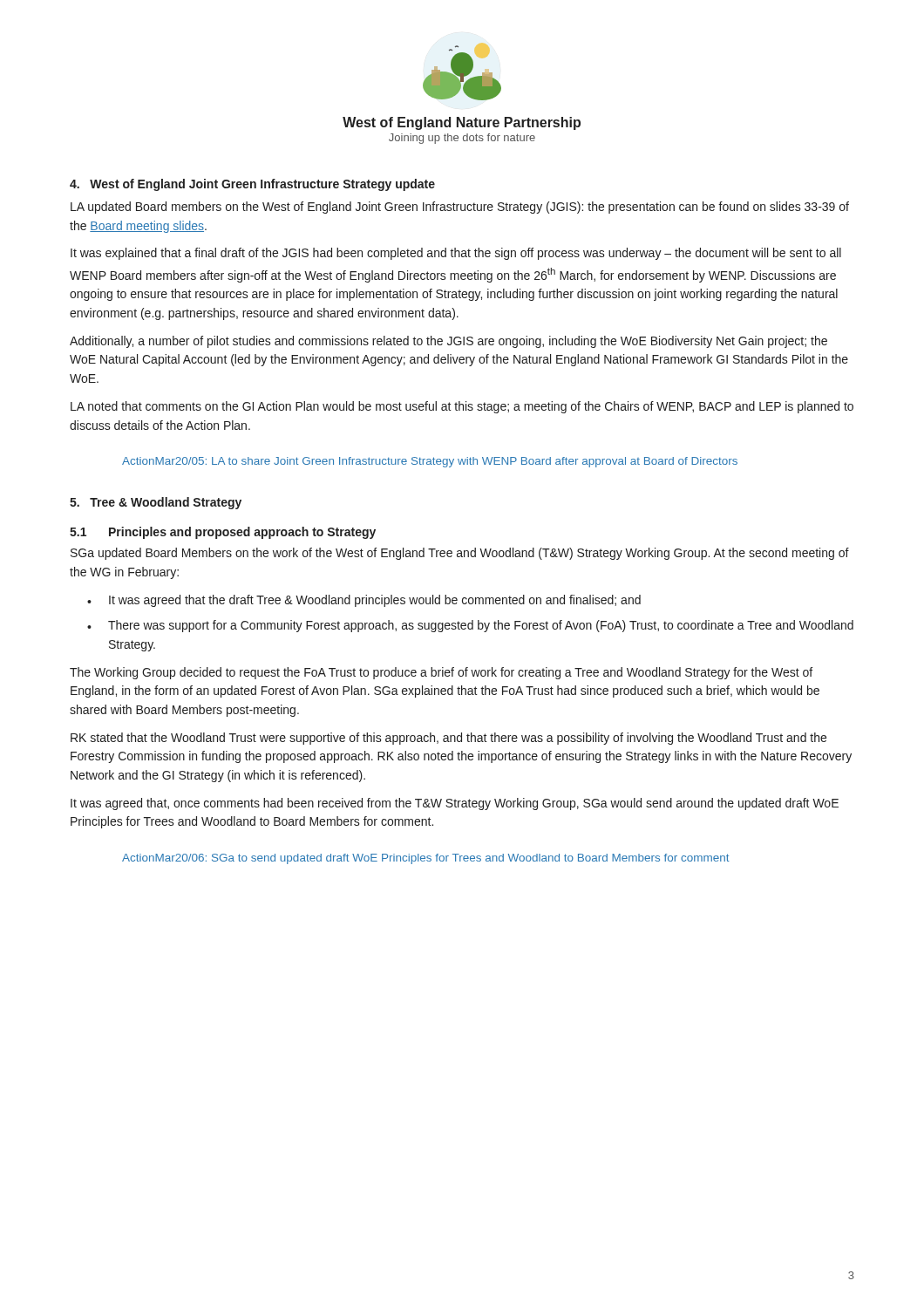The height and width of the screenshot is (1308, 924).
Task: Locate the element starting "• There was support for a Community"
Action: pyautogui.click(x=471, y=636)
